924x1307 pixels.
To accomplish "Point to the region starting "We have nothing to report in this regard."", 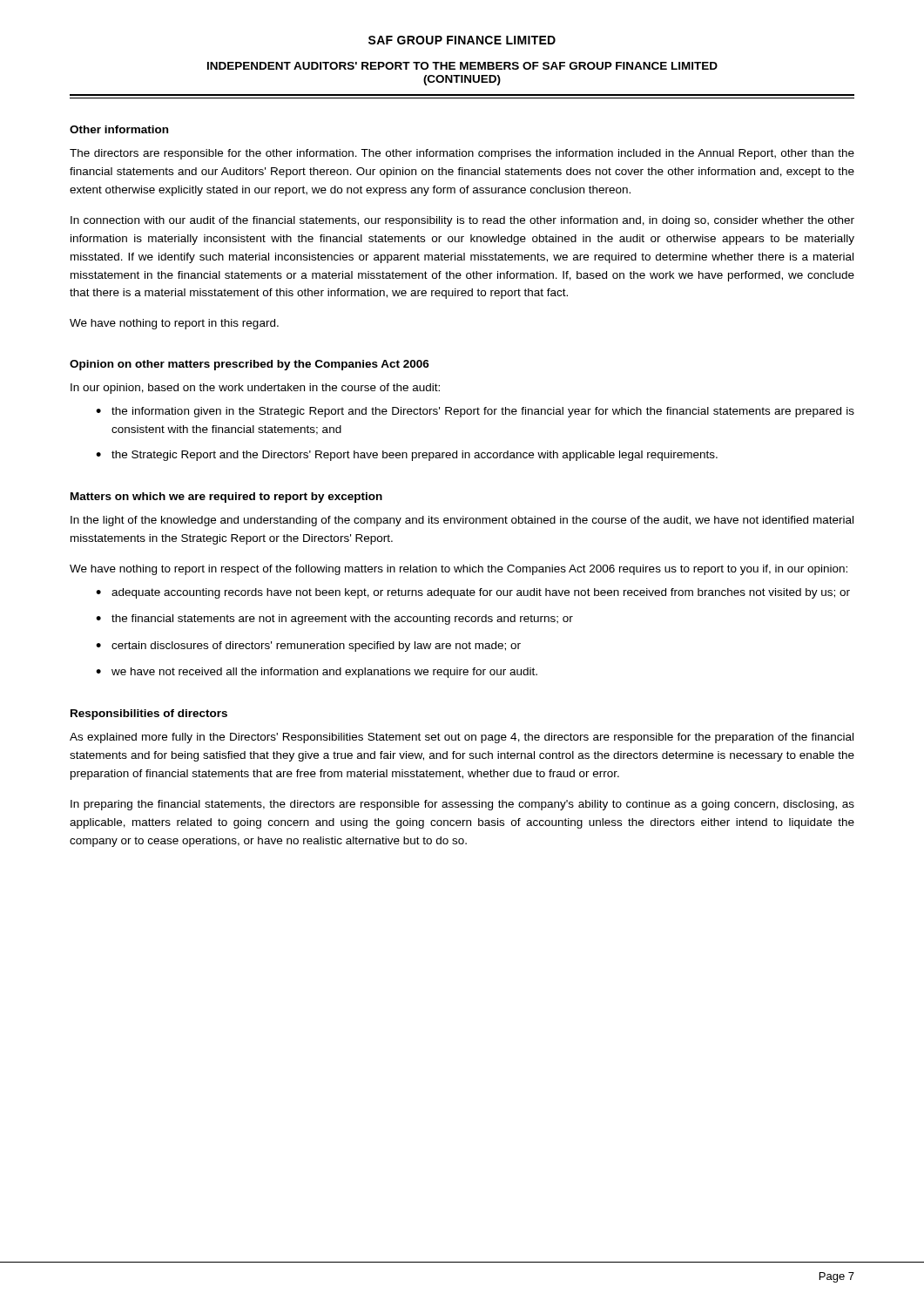I will click(174, 323).
